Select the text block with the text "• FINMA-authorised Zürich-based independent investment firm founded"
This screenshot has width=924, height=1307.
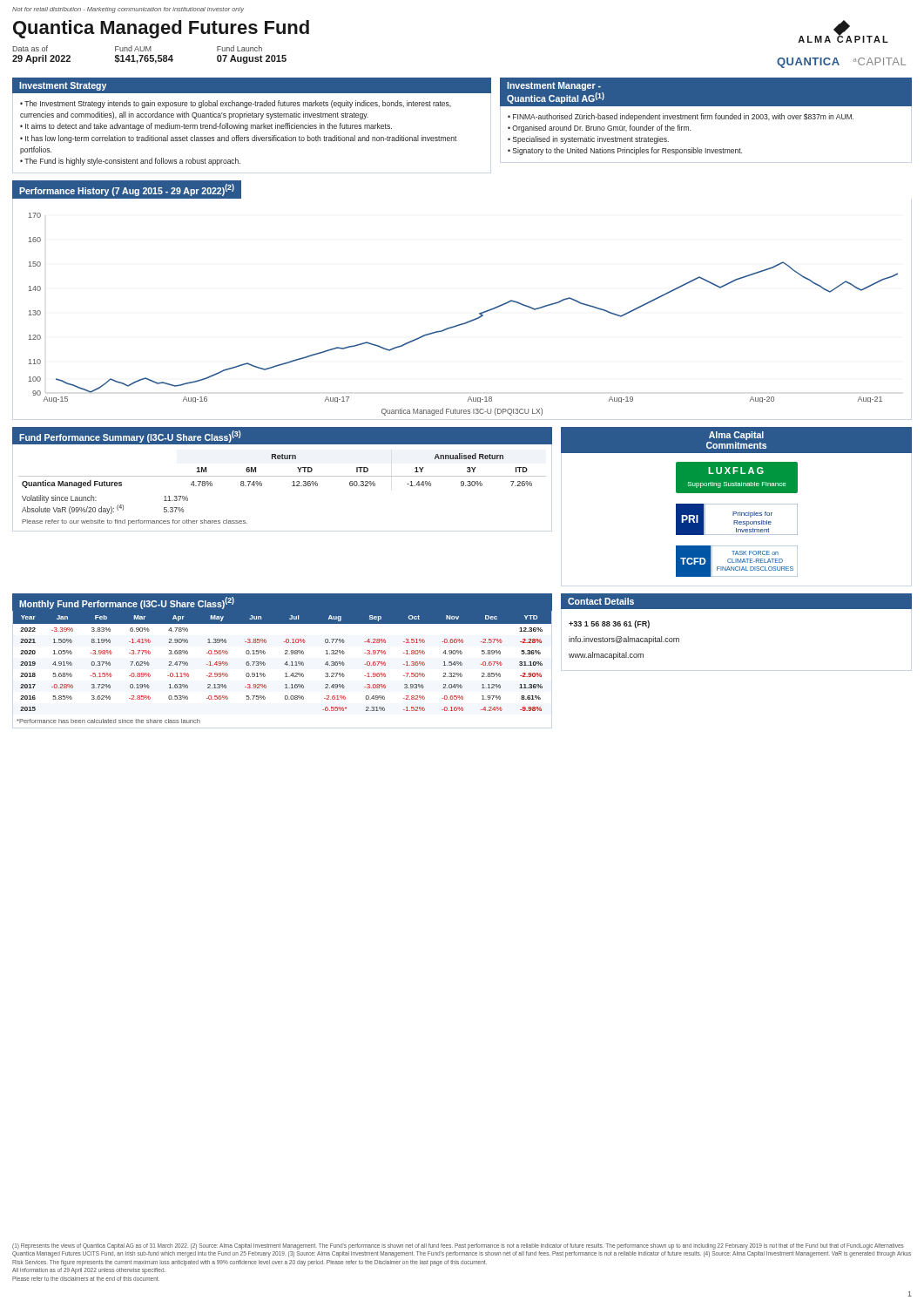pyautogui.click(x=681, y=134)
